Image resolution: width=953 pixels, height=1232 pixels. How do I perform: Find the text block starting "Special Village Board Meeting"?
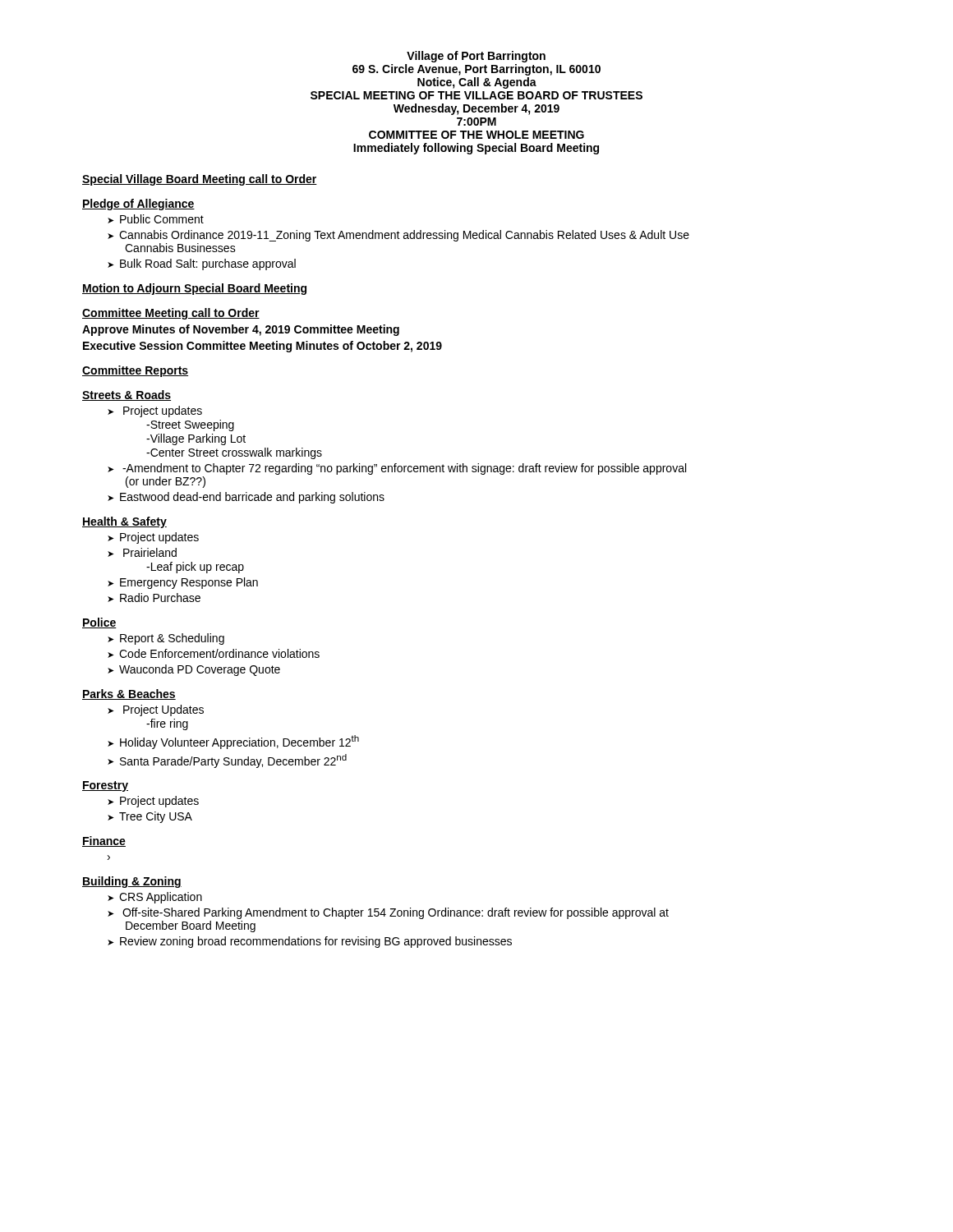click(199, 179)
